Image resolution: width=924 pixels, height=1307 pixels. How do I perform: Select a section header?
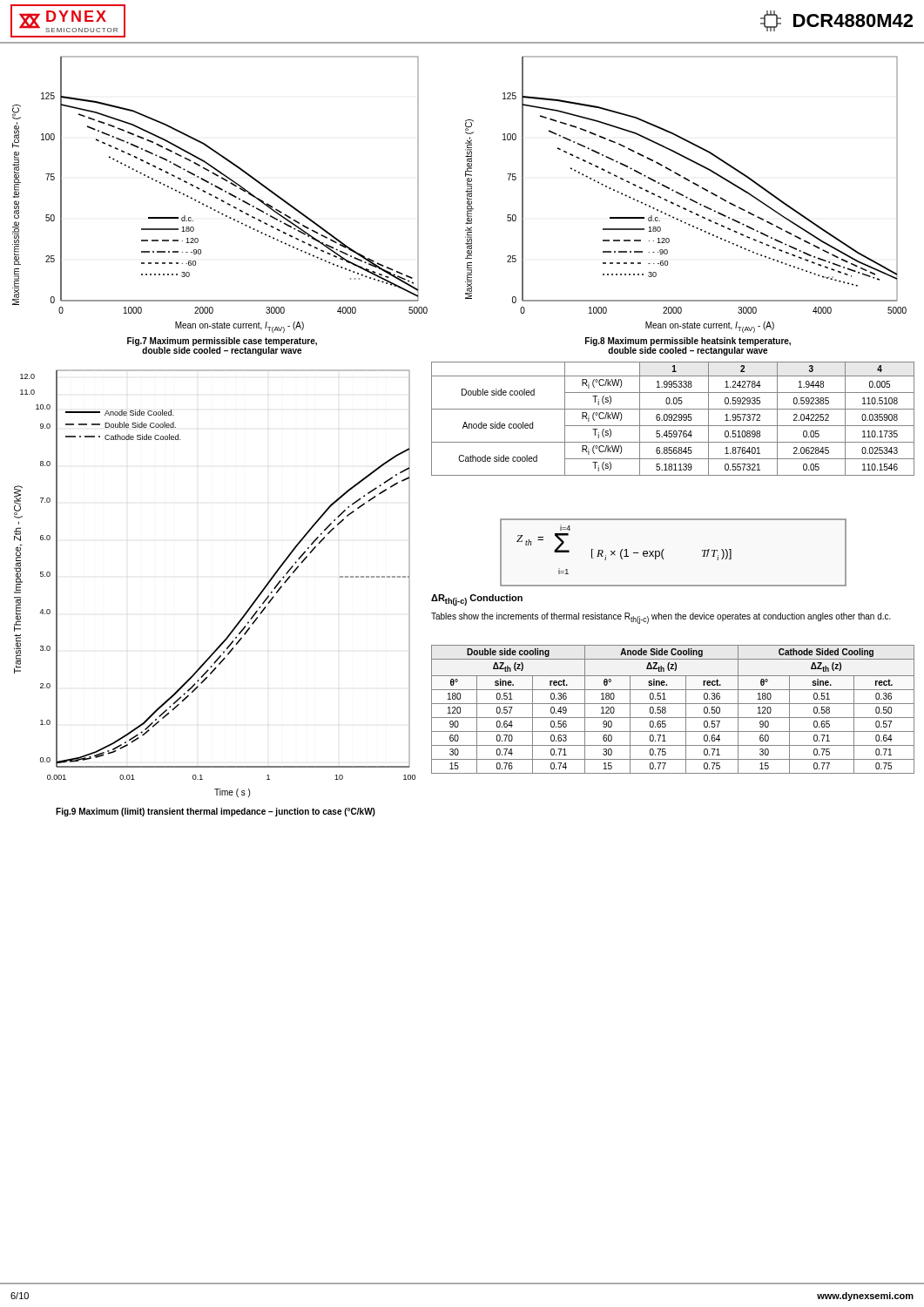tap(477, 599)
